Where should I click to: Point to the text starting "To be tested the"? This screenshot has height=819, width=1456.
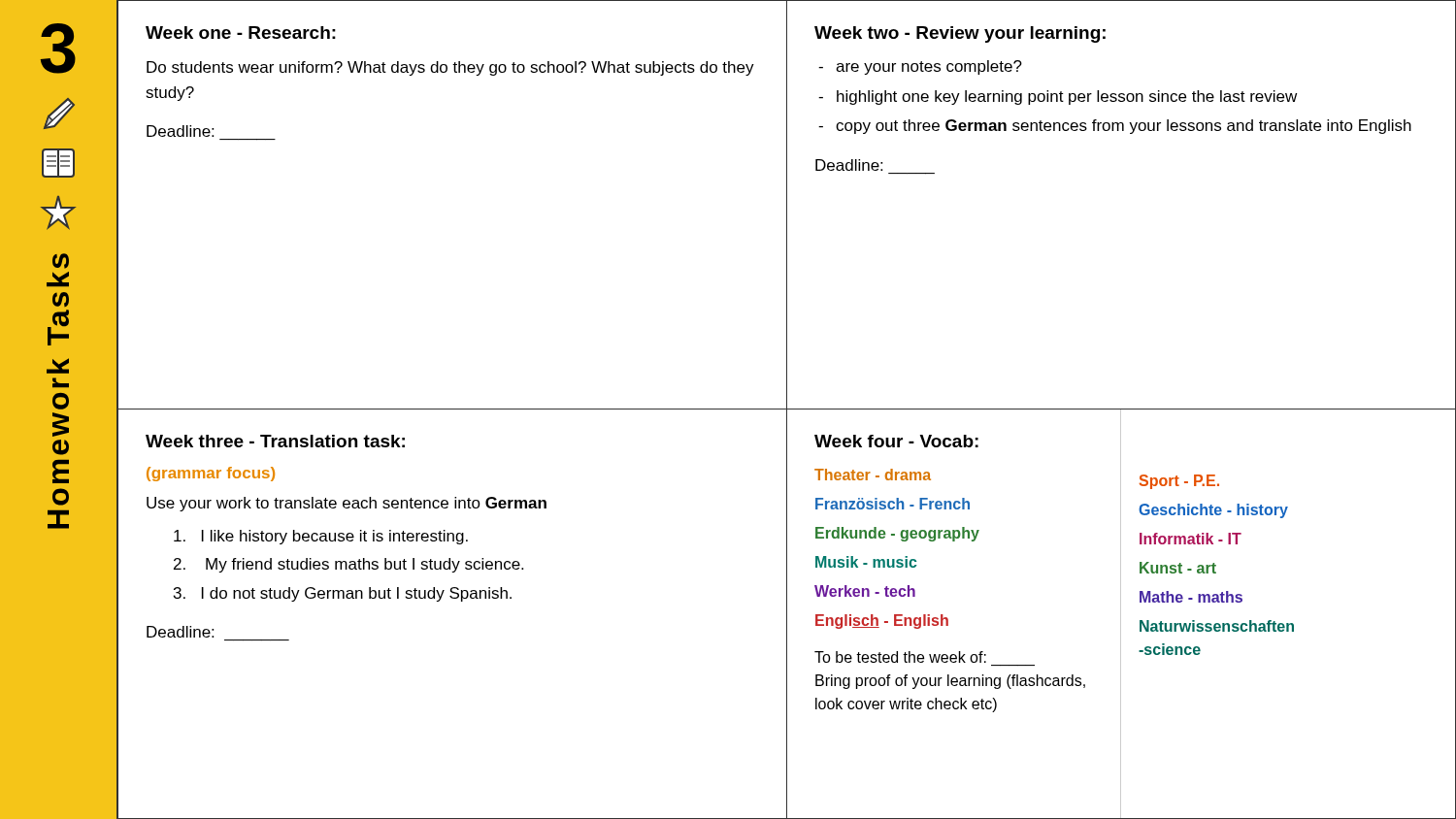point(950,681)
